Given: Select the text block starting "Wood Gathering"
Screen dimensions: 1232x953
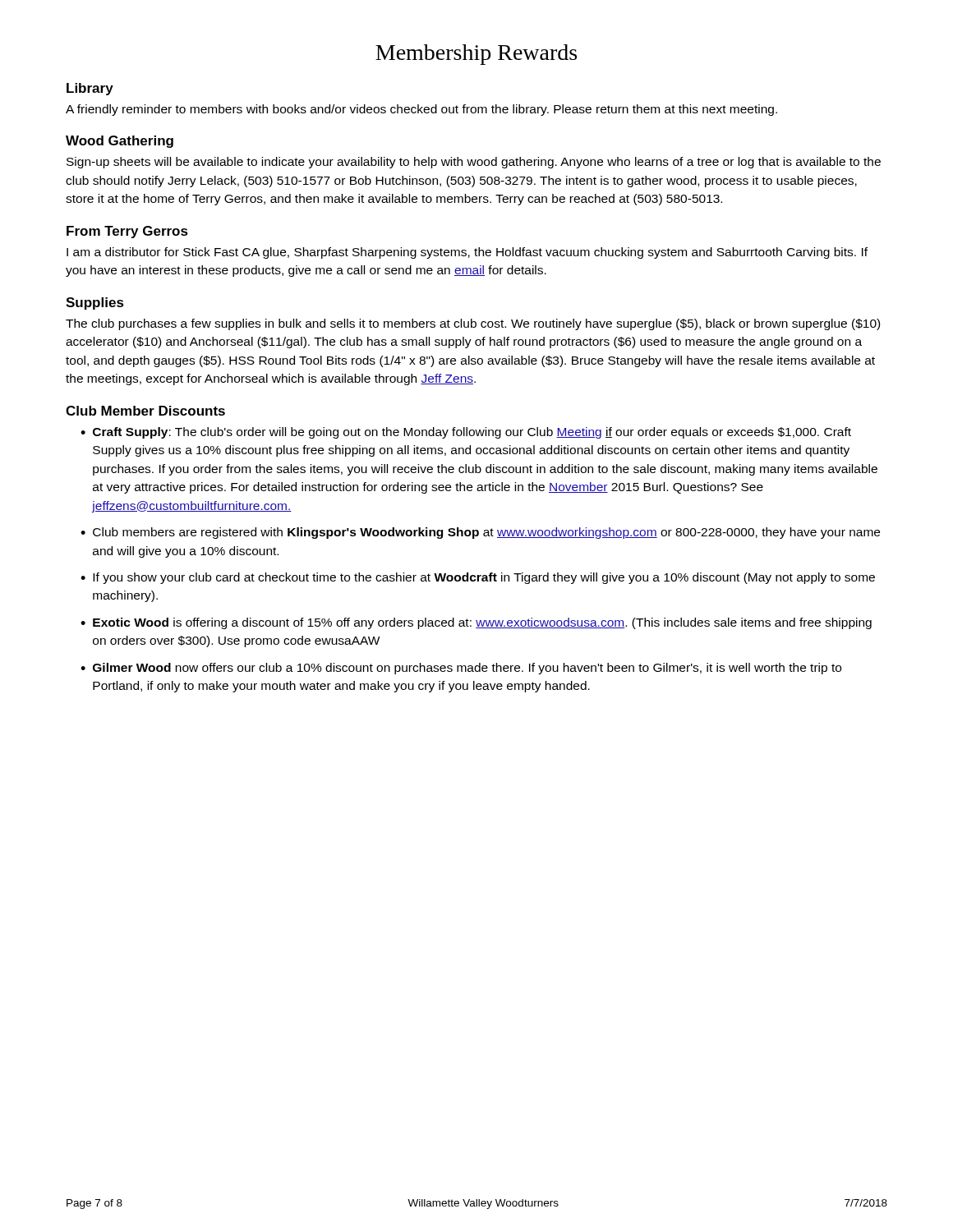Looking at the screenshot, I should pos(120,141).
